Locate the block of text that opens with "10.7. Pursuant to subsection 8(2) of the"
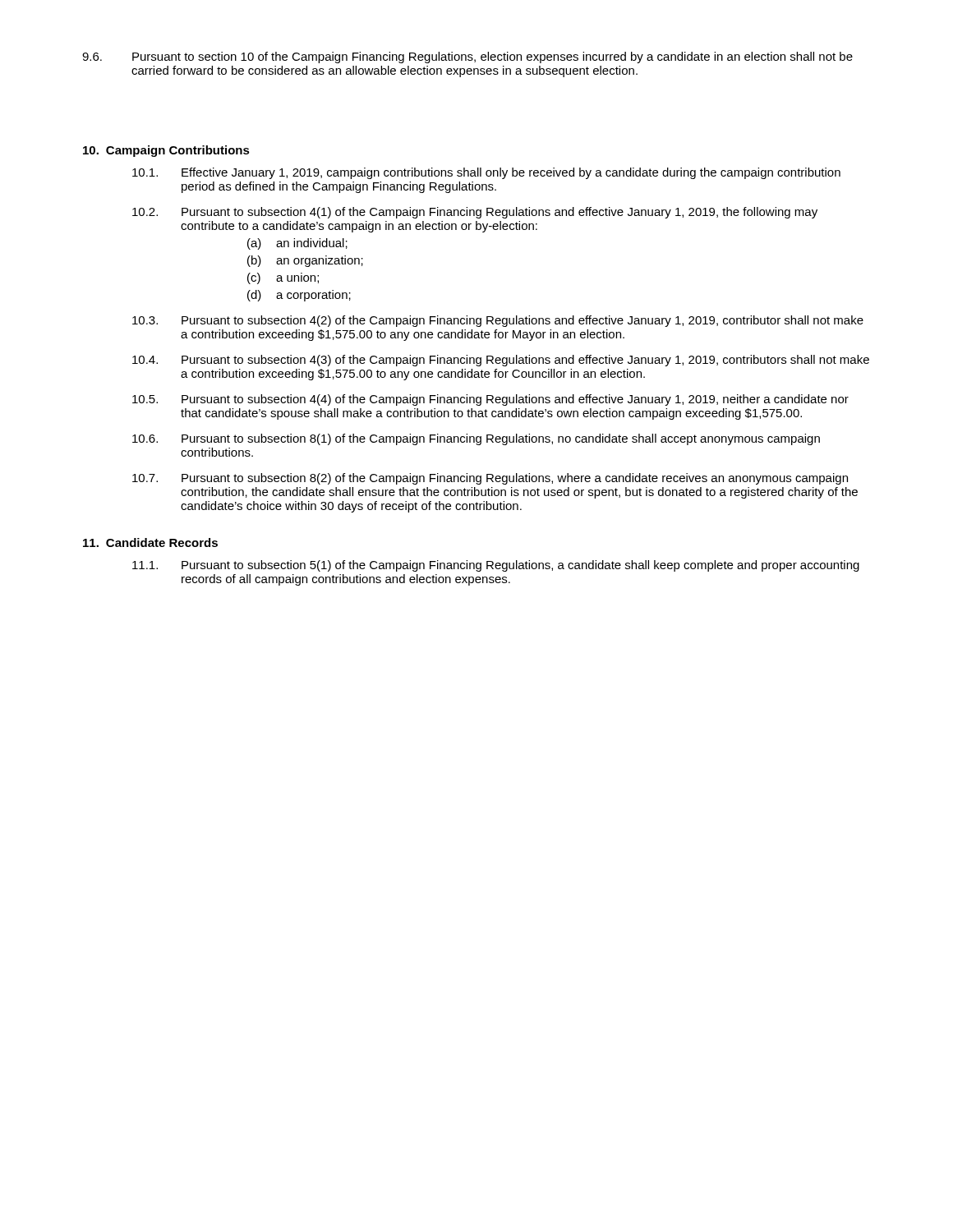This screenshot has width=953, height=1232. (x=476, y=492)
